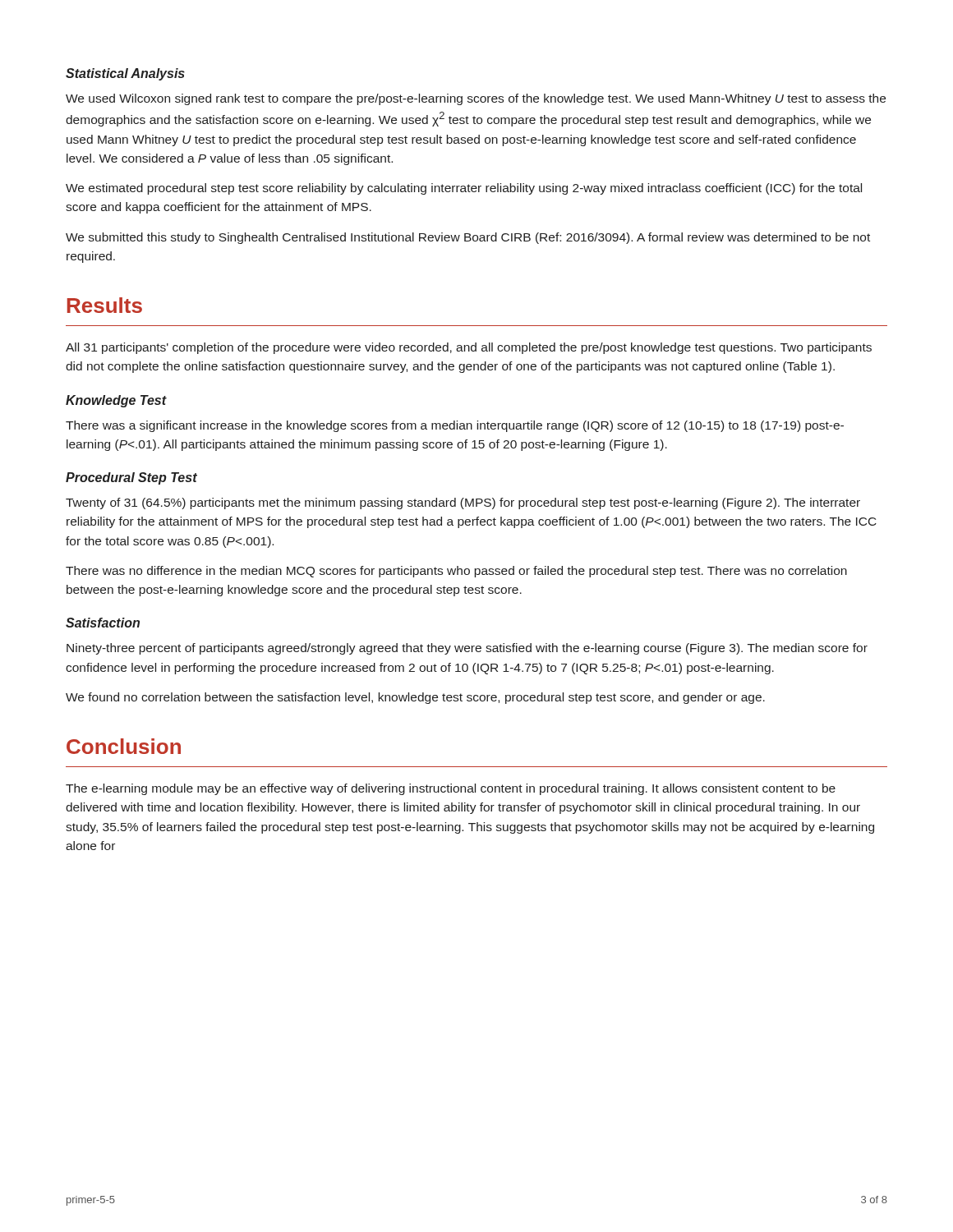Point to the block beginning "We estimated procedural step test score"
The width and height of the screenshot is (953, 1232).
[476, 197]
